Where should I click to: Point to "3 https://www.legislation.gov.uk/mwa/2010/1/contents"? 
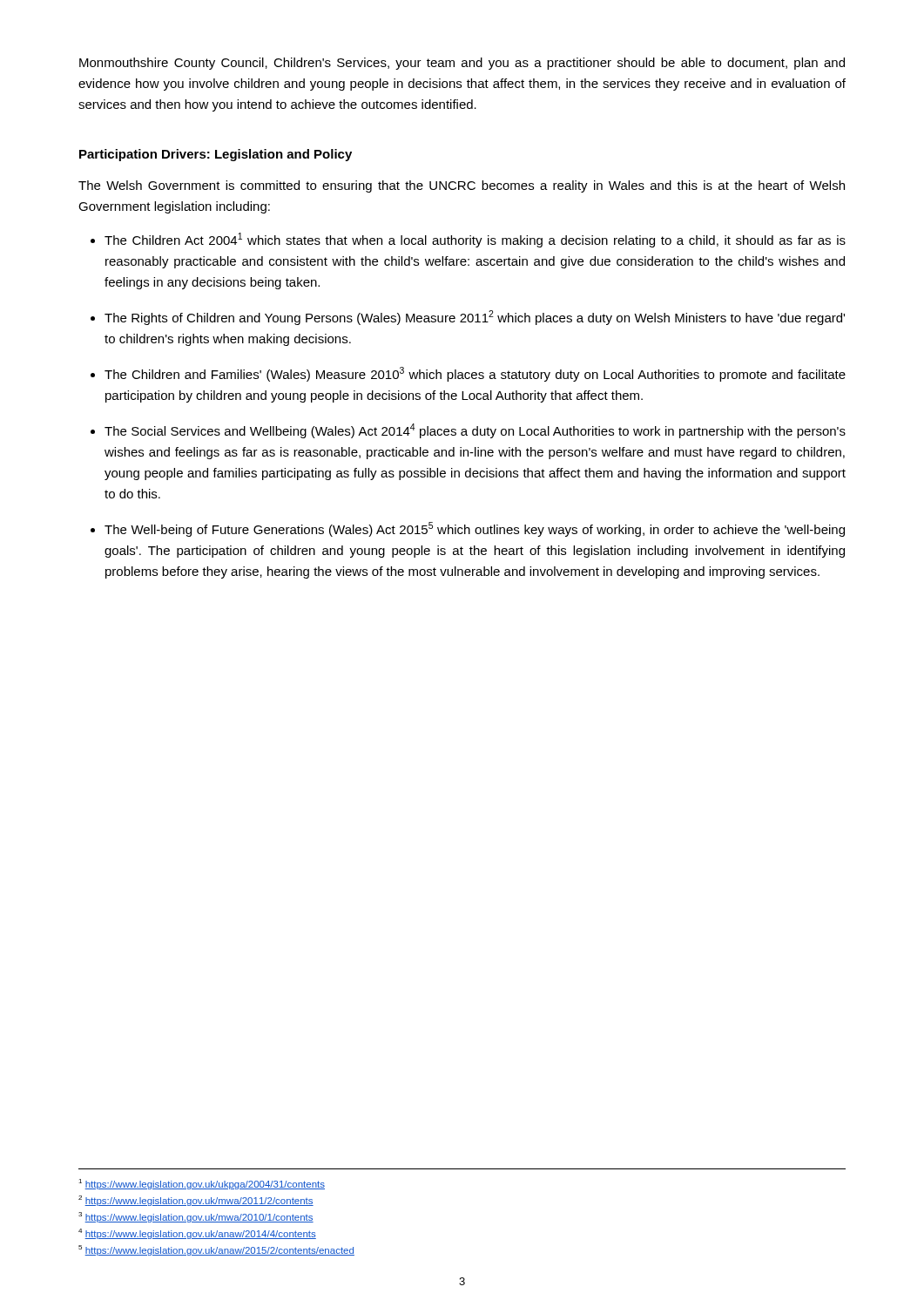(196, 1217)
